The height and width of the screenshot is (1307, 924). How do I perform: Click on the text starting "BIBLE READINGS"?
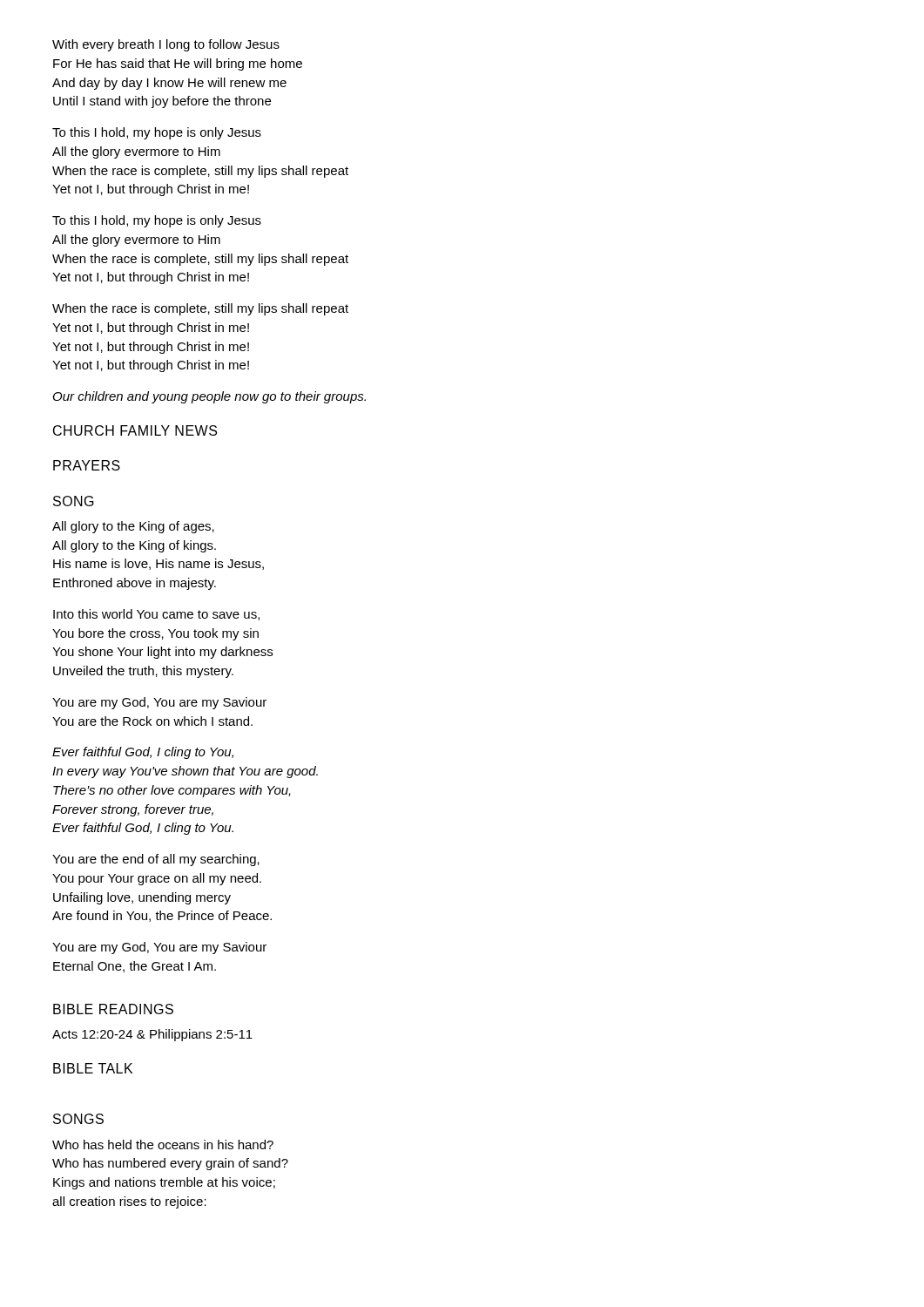(x=113, y=1009)
